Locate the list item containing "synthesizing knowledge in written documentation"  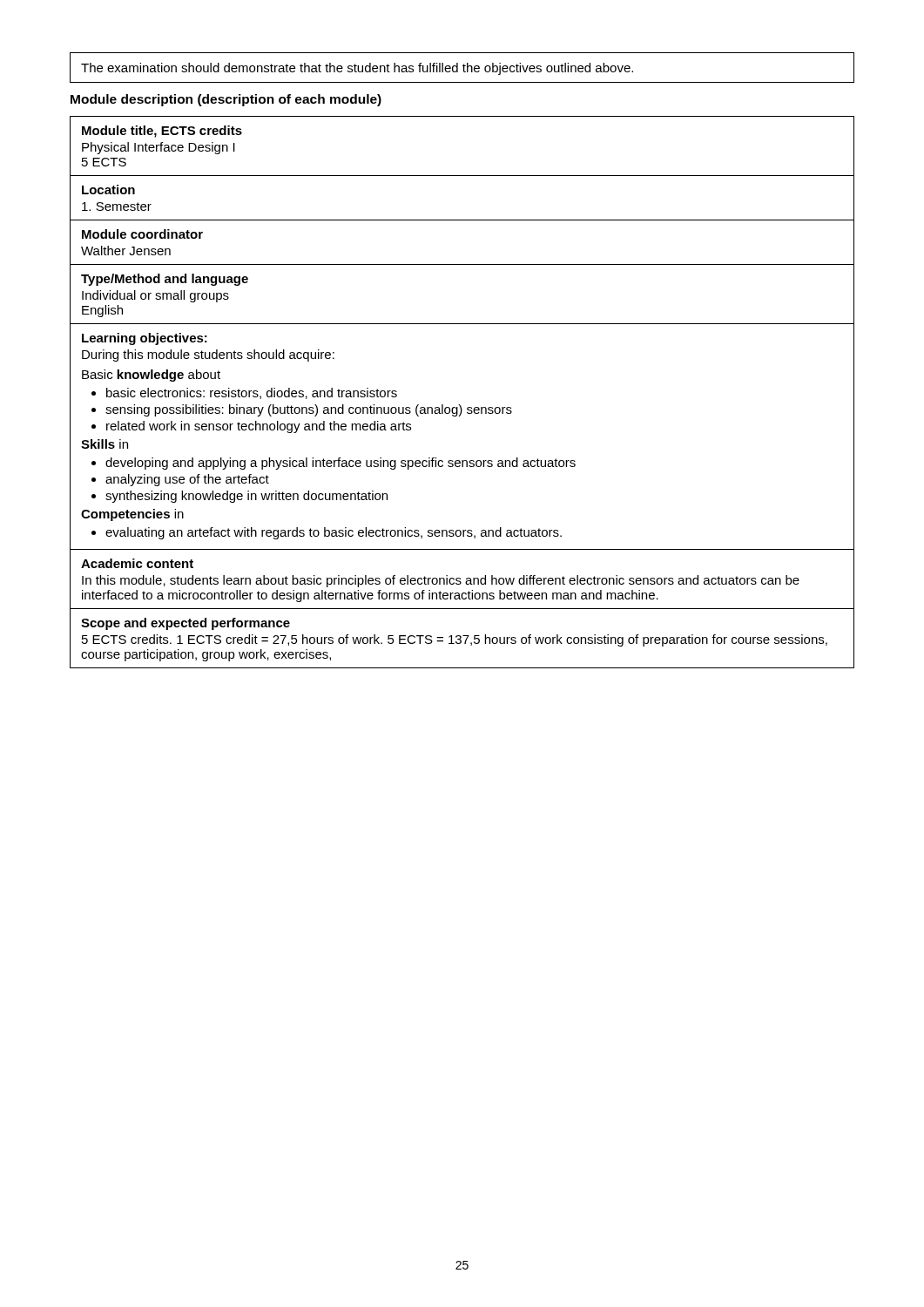(246, 497)
